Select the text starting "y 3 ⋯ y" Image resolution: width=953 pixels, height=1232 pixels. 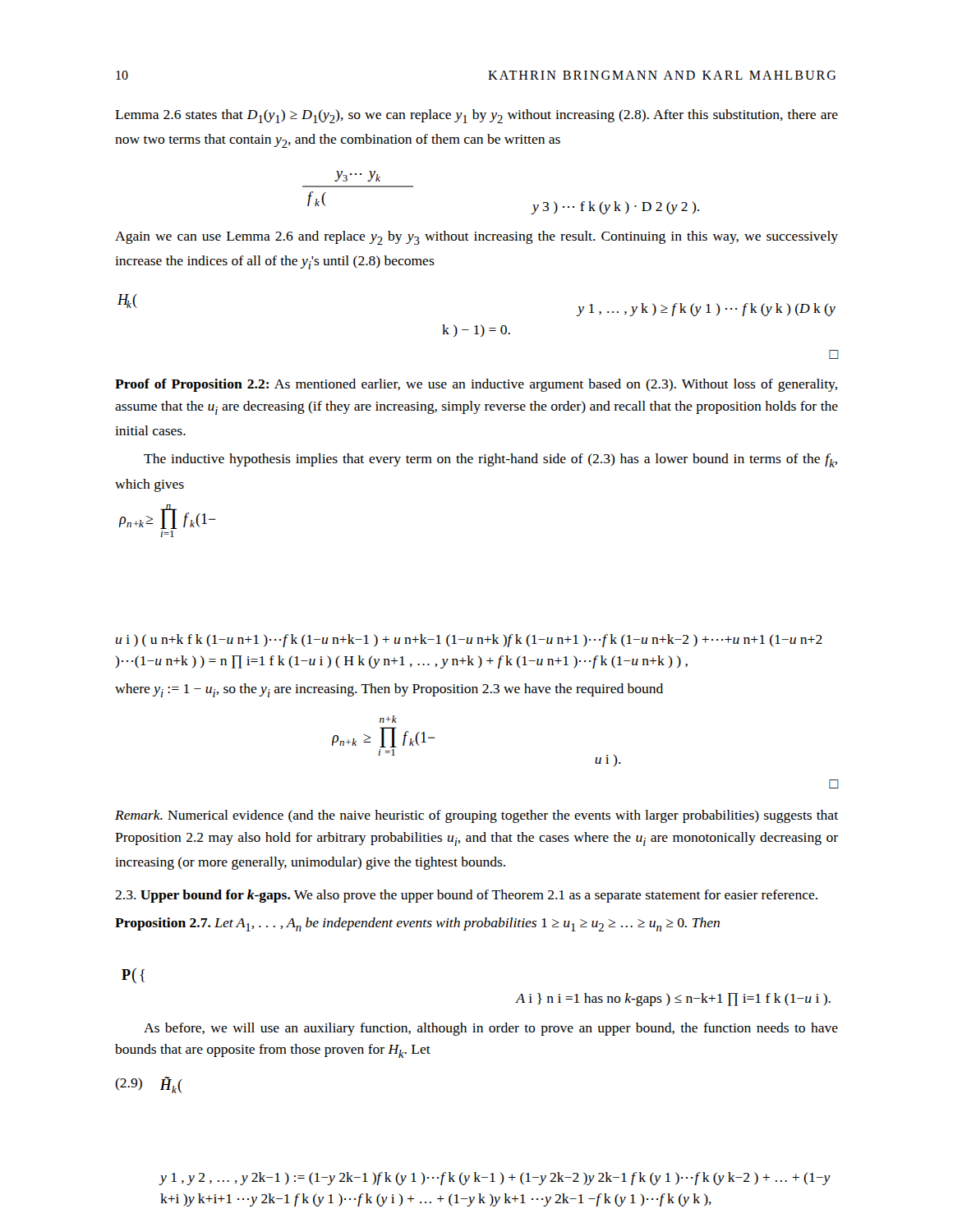pos(357,176)
